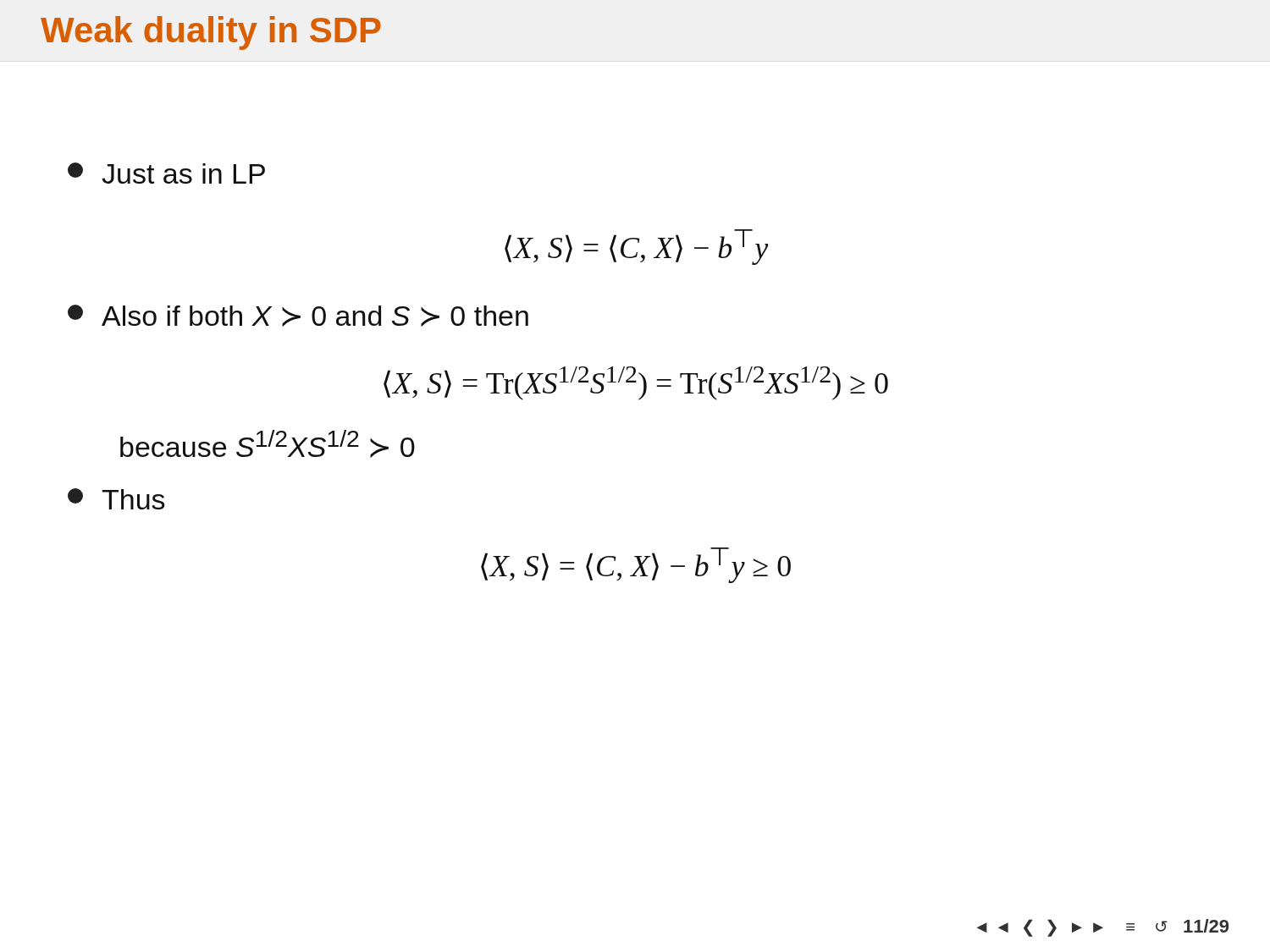Where is the passage that starts "Also if both X ≻ 0 and"?

pyautogui.click(x=299, y=316)
